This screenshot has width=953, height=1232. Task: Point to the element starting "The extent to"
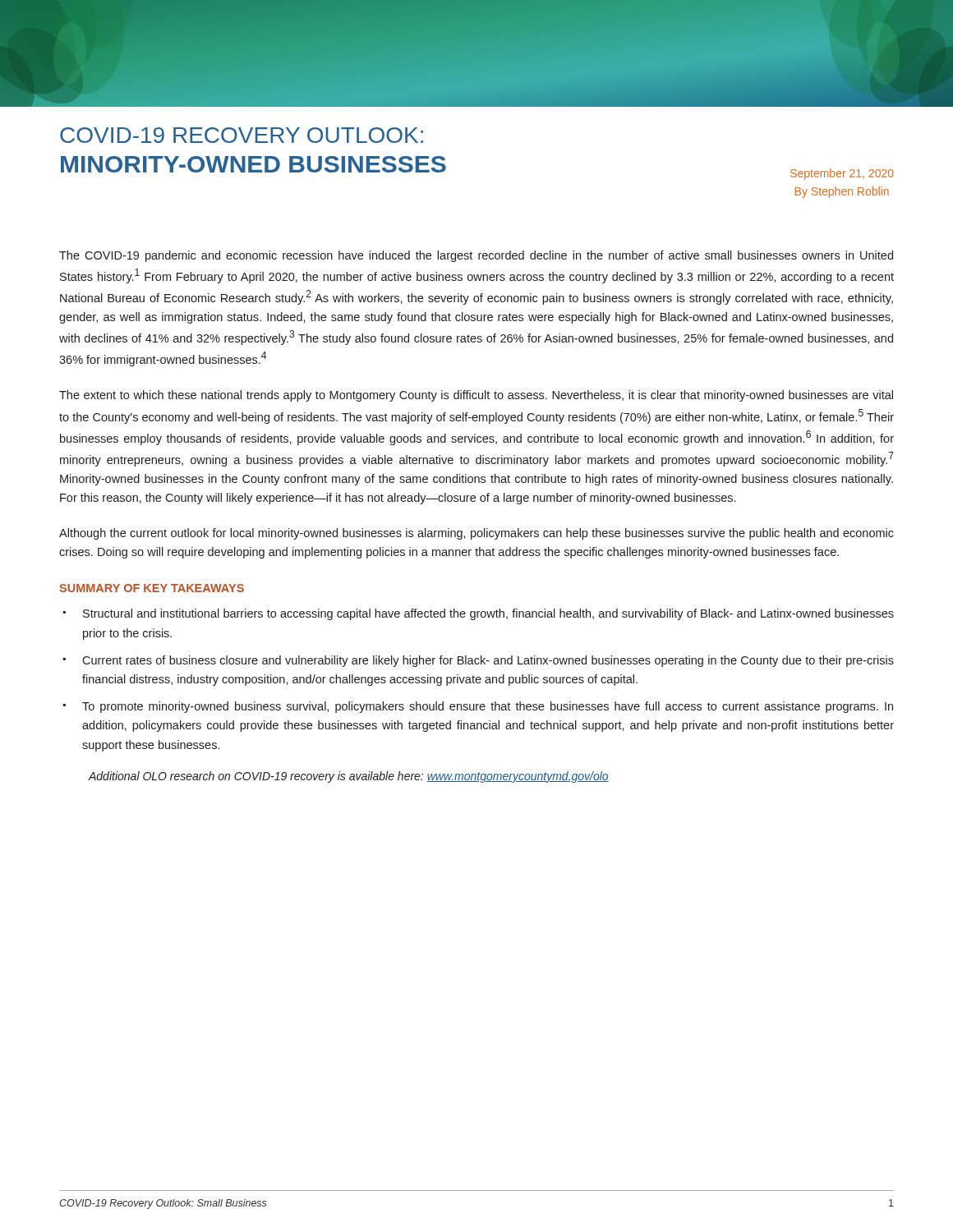(476, 446)
